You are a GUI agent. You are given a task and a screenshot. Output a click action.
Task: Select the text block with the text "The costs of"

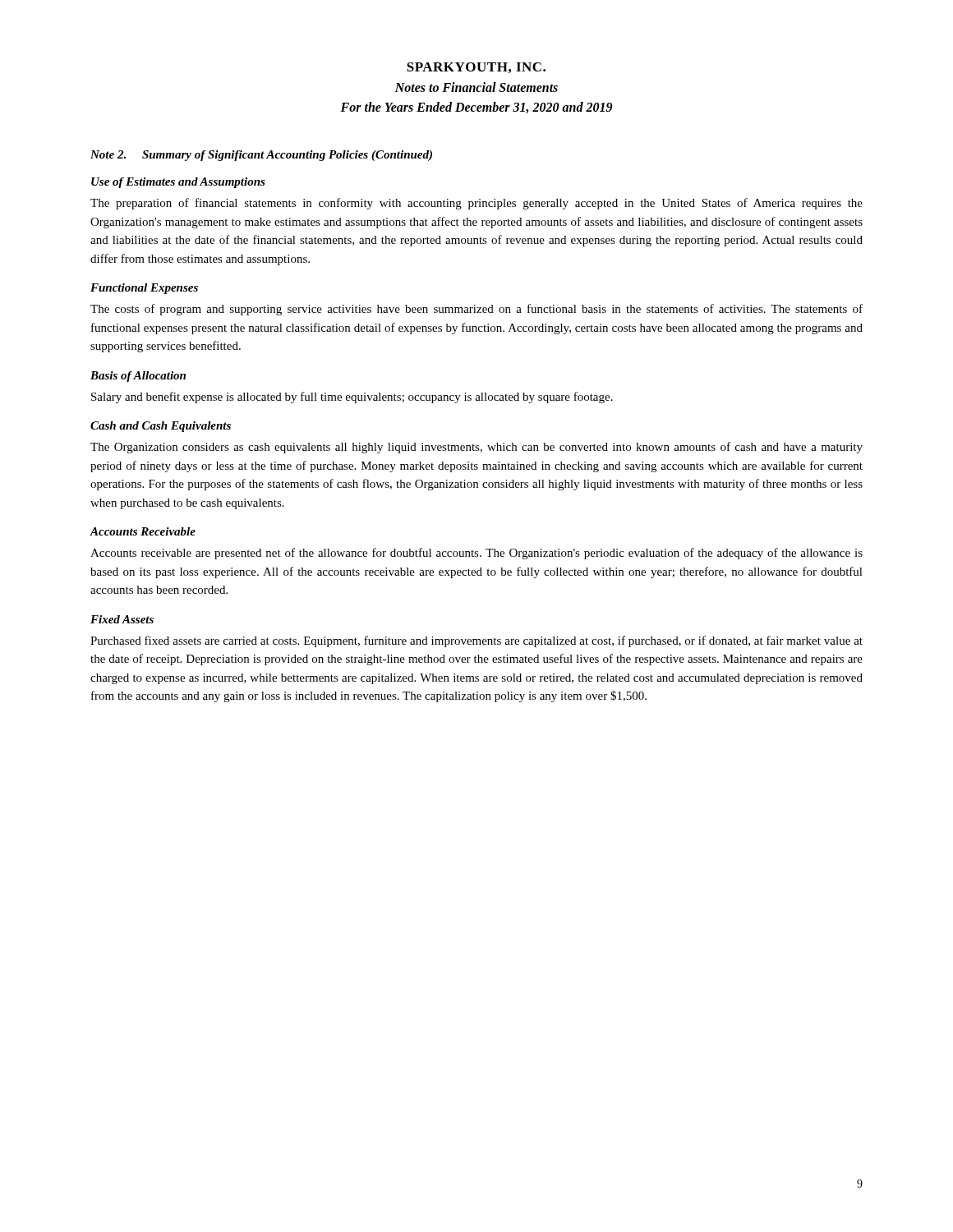(476, 327)
